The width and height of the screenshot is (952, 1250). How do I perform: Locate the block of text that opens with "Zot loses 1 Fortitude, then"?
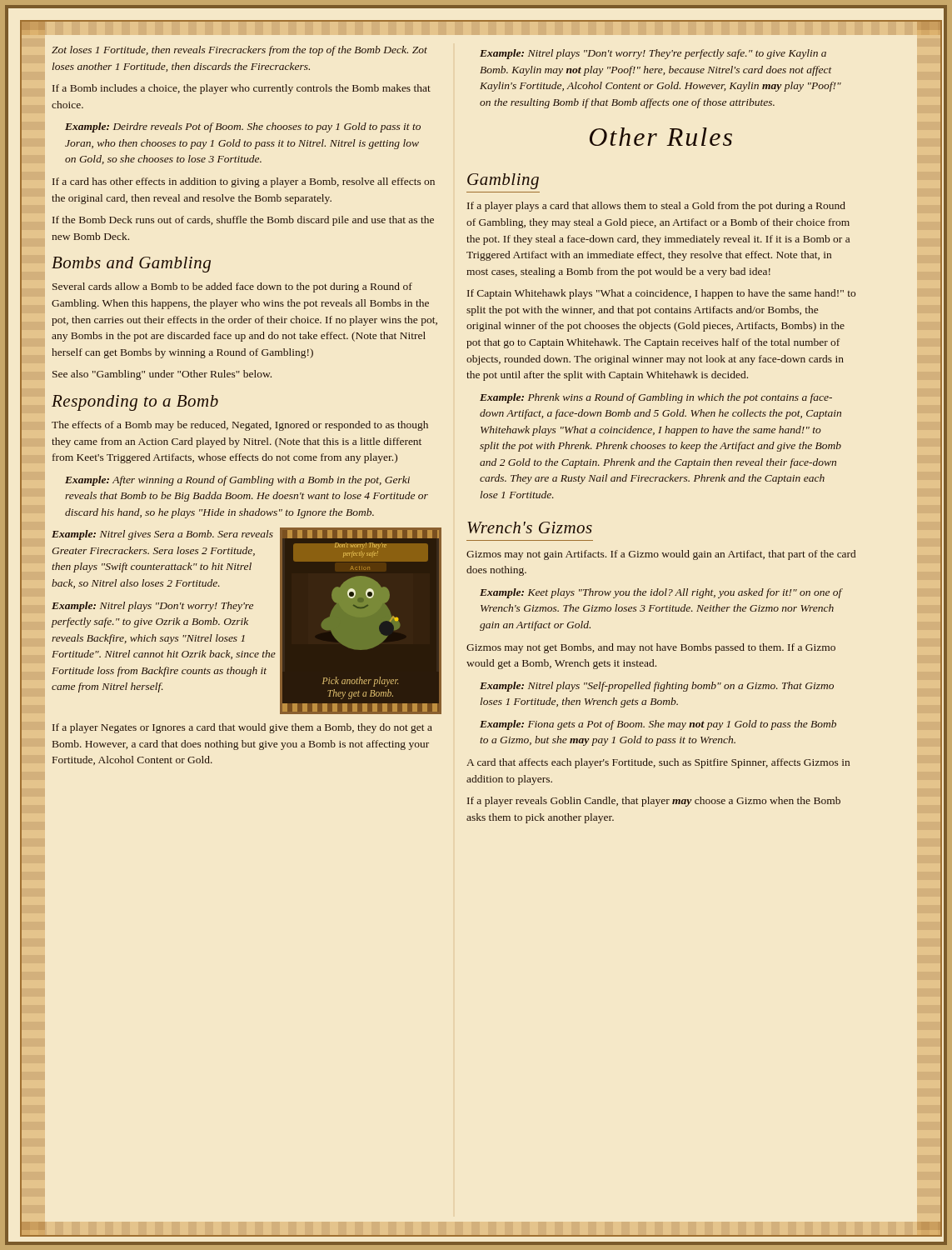(247, 58)
